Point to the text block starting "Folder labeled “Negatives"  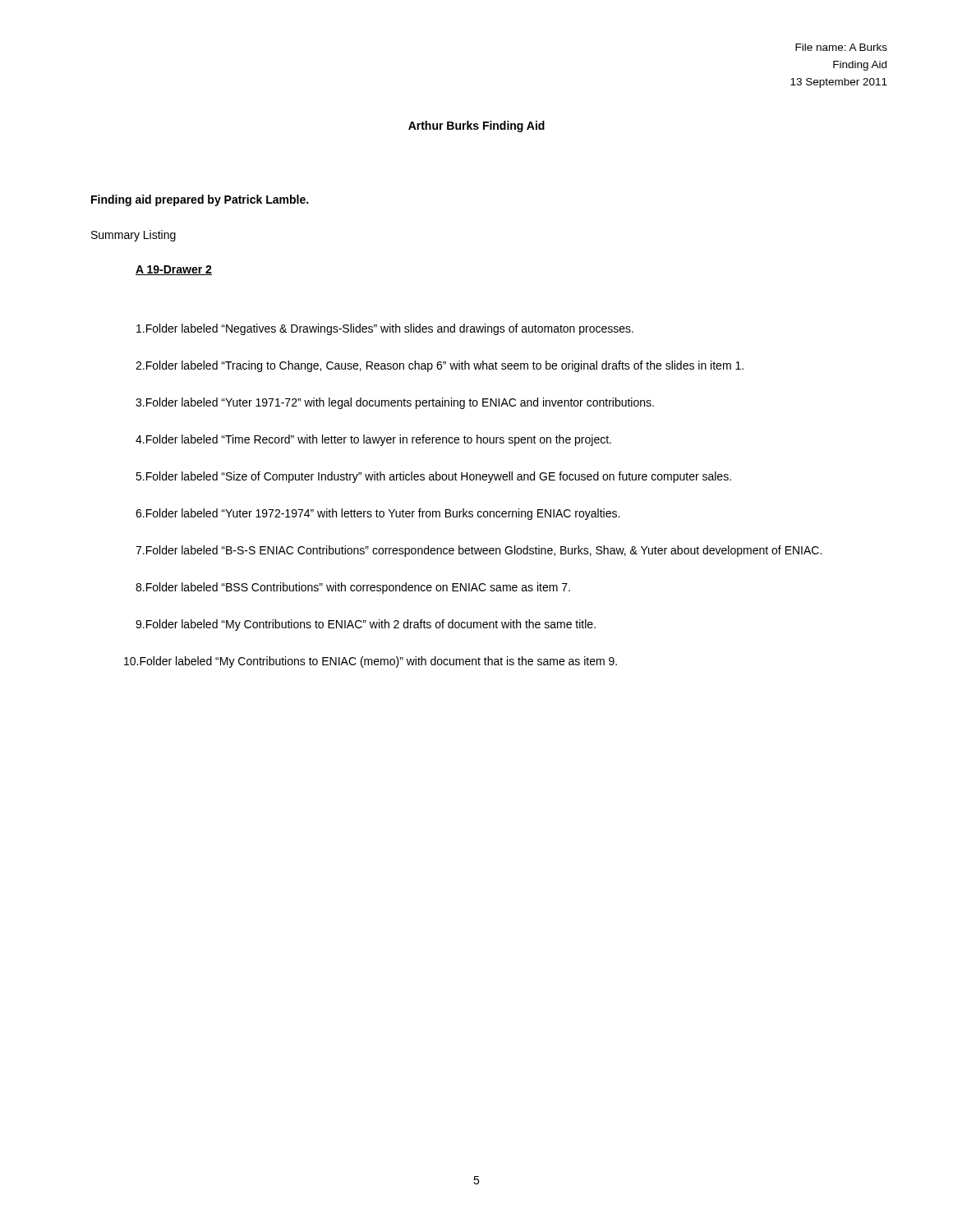point(489,329)
